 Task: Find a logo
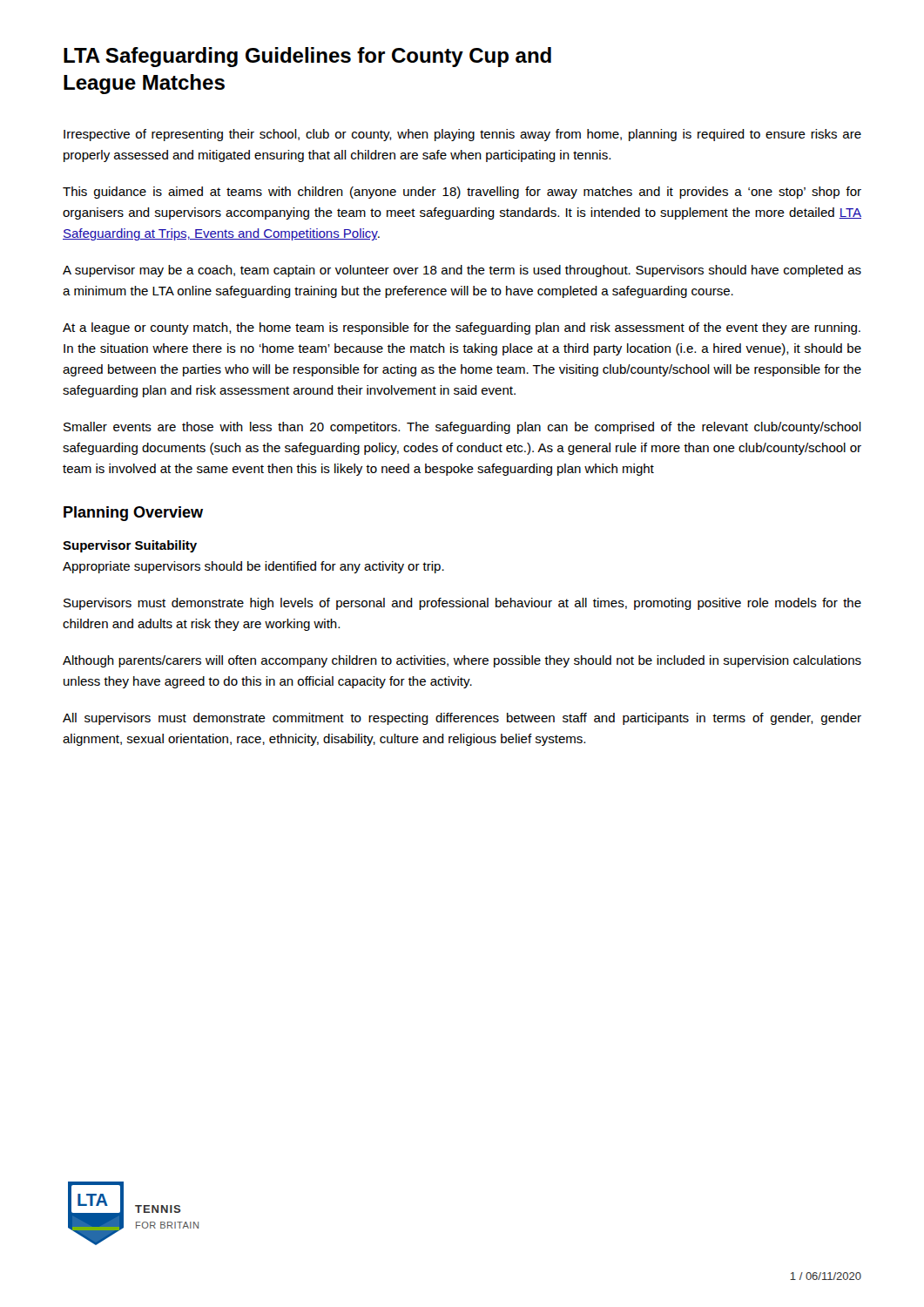point(154,1218)
